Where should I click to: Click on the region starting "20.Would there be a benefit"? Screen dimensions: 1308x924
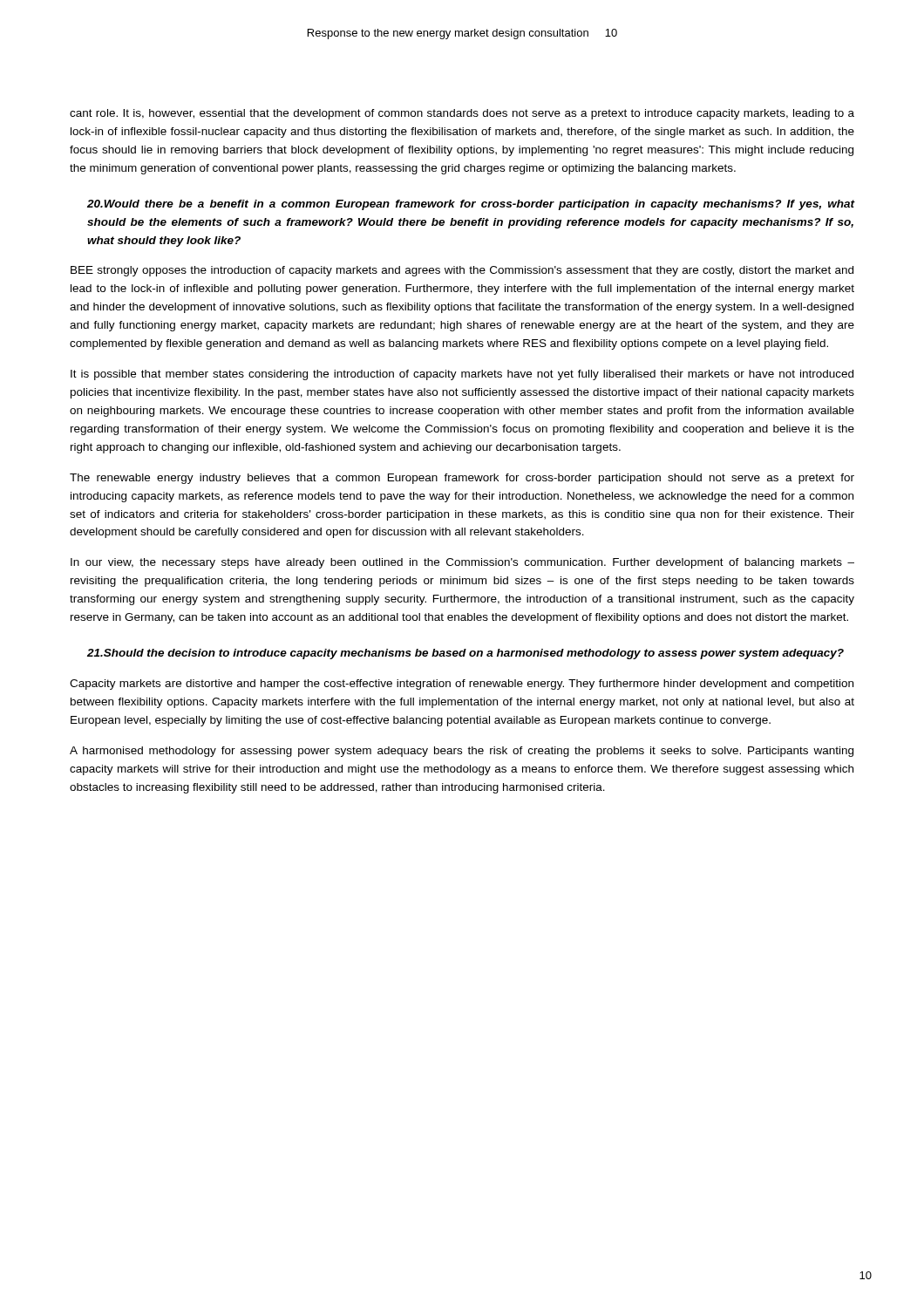(x=471, y=222)
